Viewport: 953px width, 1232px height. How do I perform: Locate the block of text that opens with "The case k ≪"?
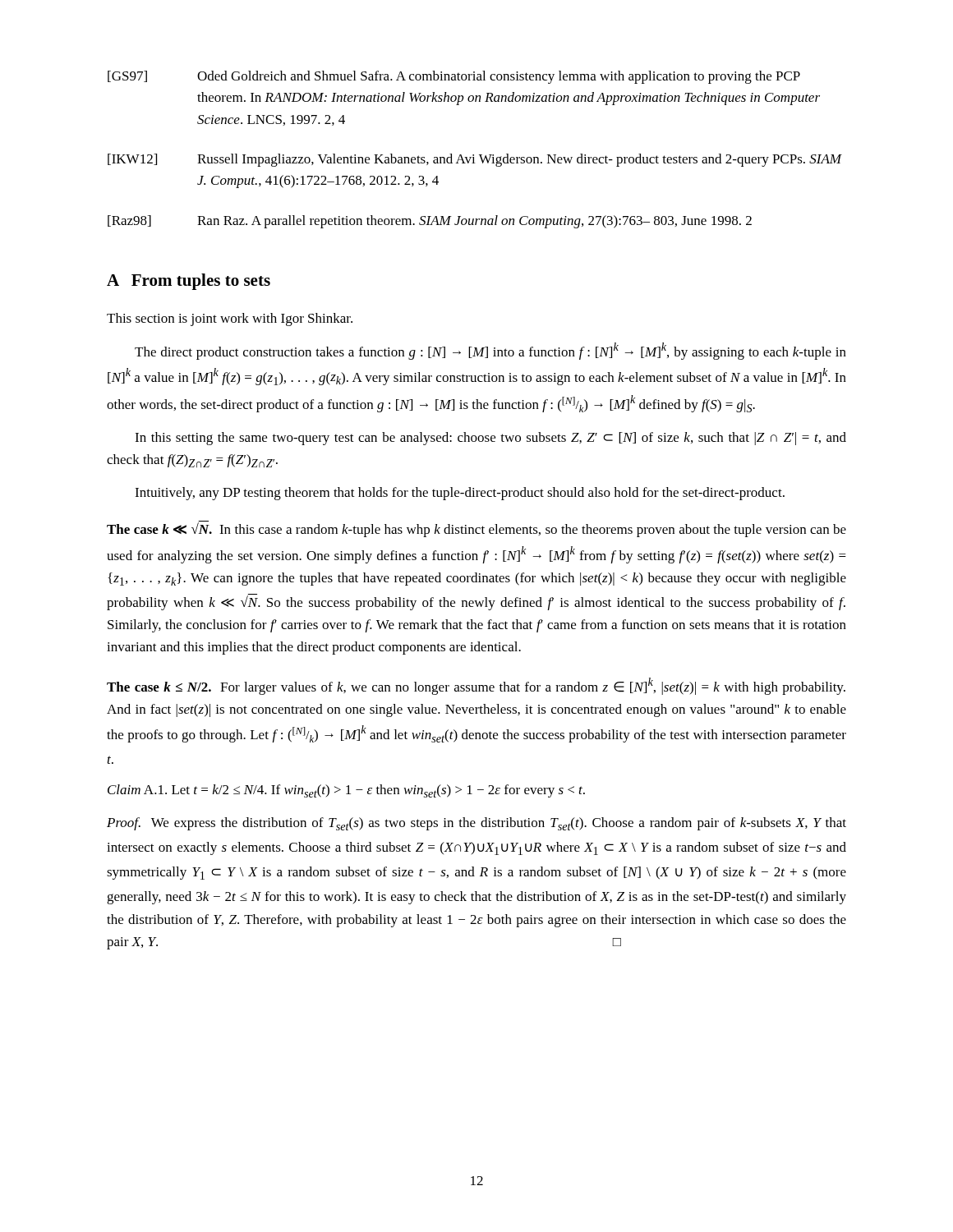coord(476,588)
